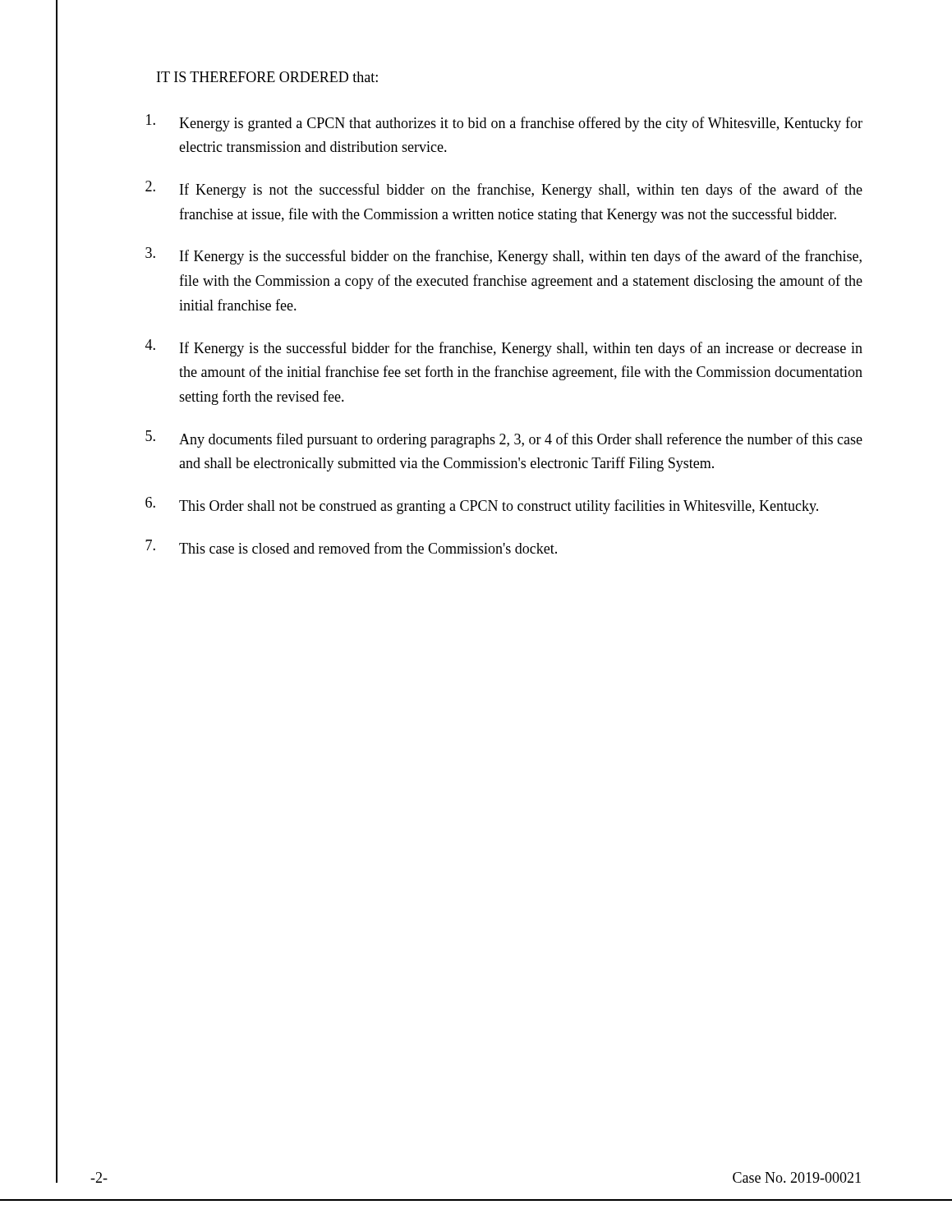Select the passage starting "IT IS THEREFORE ORDERED"

268,77
